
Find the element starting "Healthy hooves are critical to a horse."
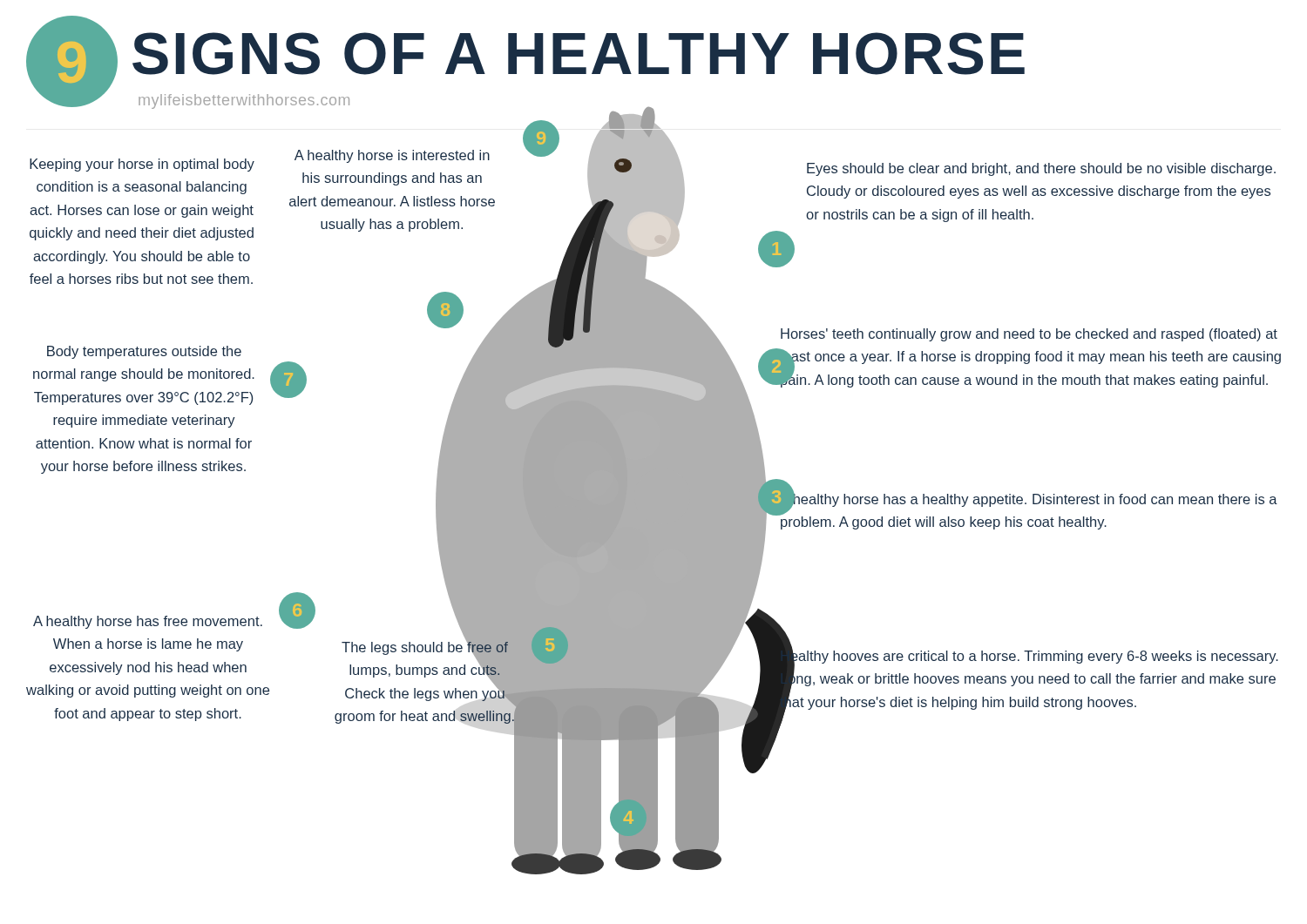point(1029,679)
